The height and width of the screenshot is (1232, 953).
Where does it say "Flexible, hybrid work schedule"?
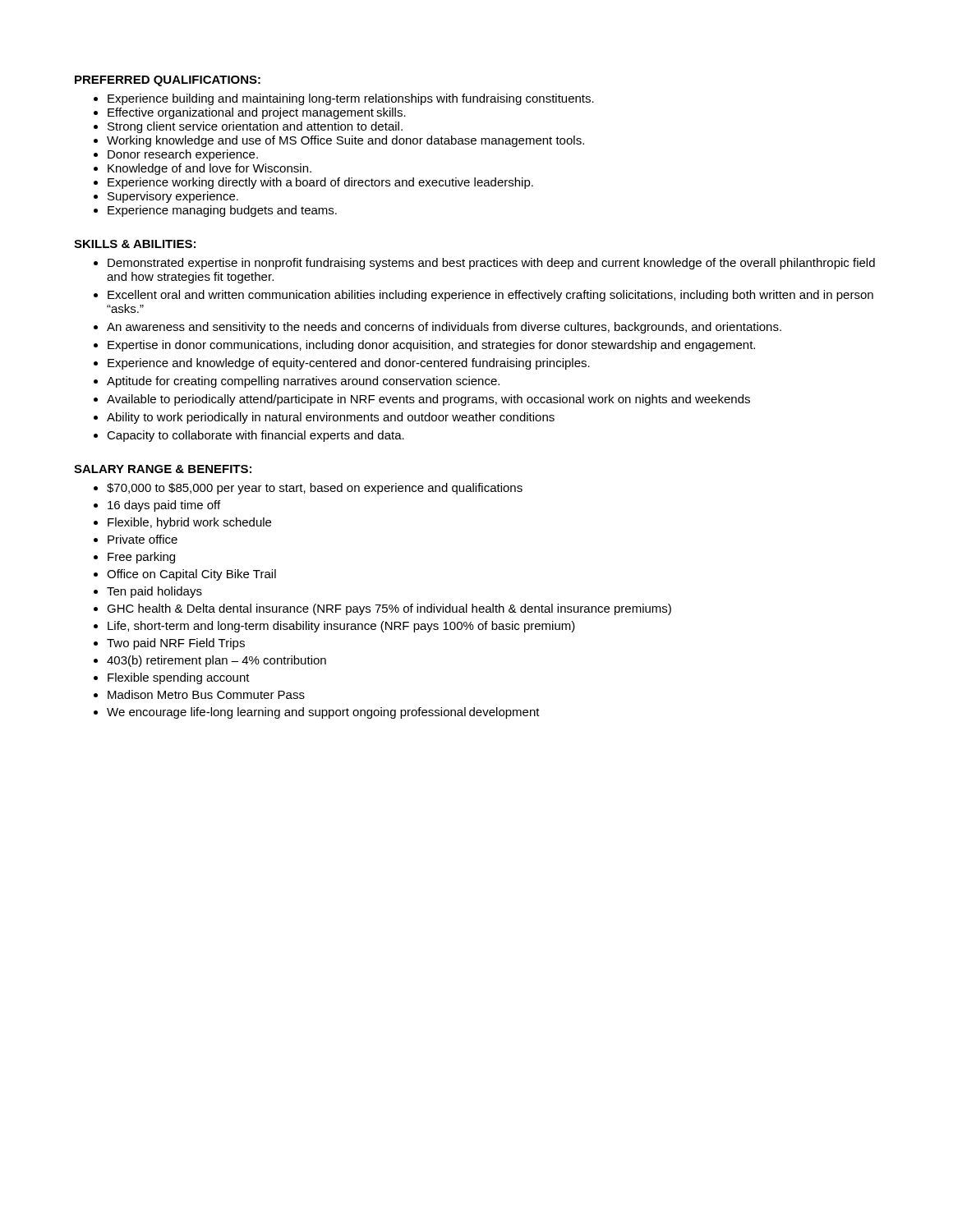(x=189, y=522)
